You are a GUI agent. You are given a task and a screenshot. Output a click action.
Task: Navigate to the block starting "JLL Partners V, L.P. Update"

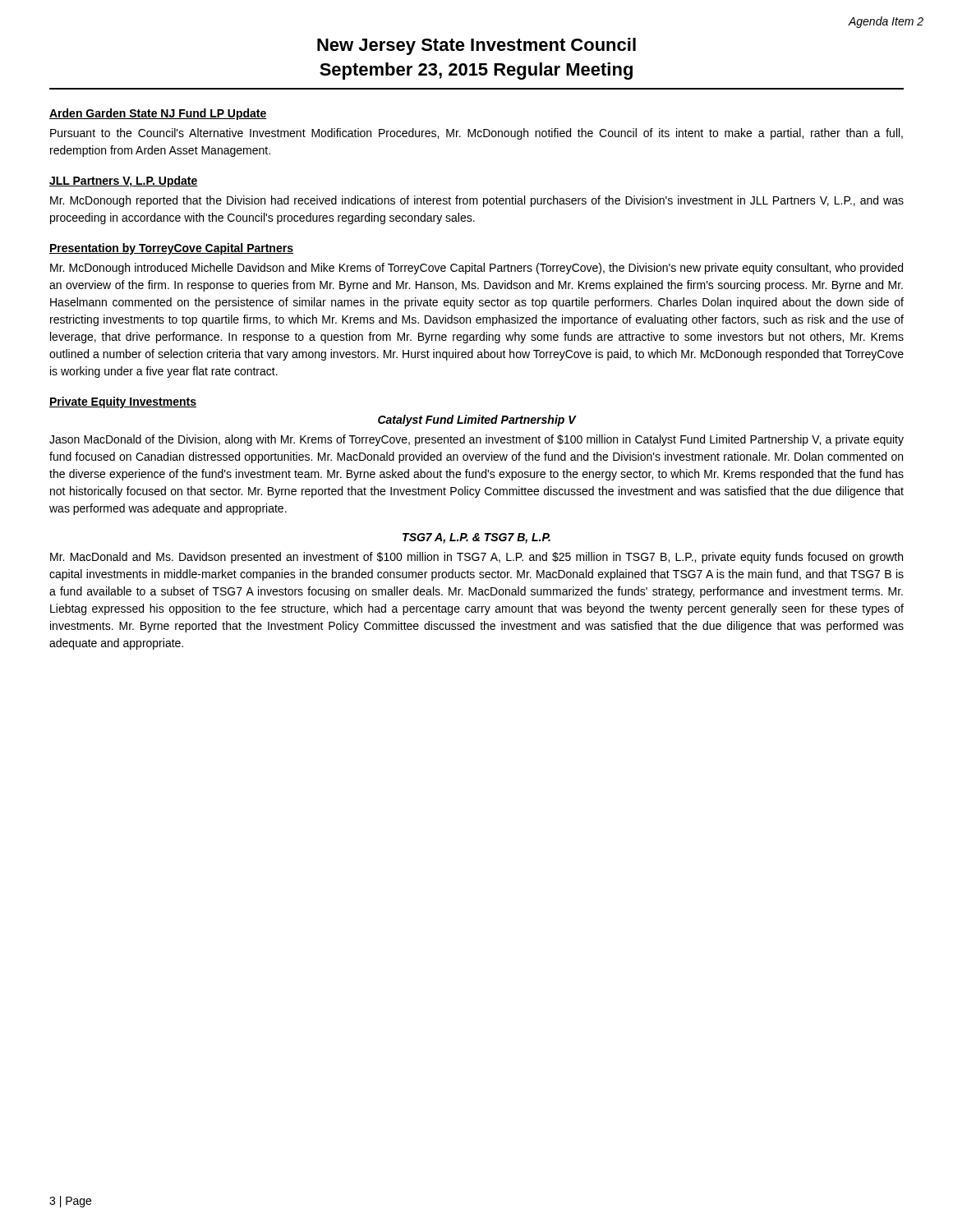tap(123, 181)
